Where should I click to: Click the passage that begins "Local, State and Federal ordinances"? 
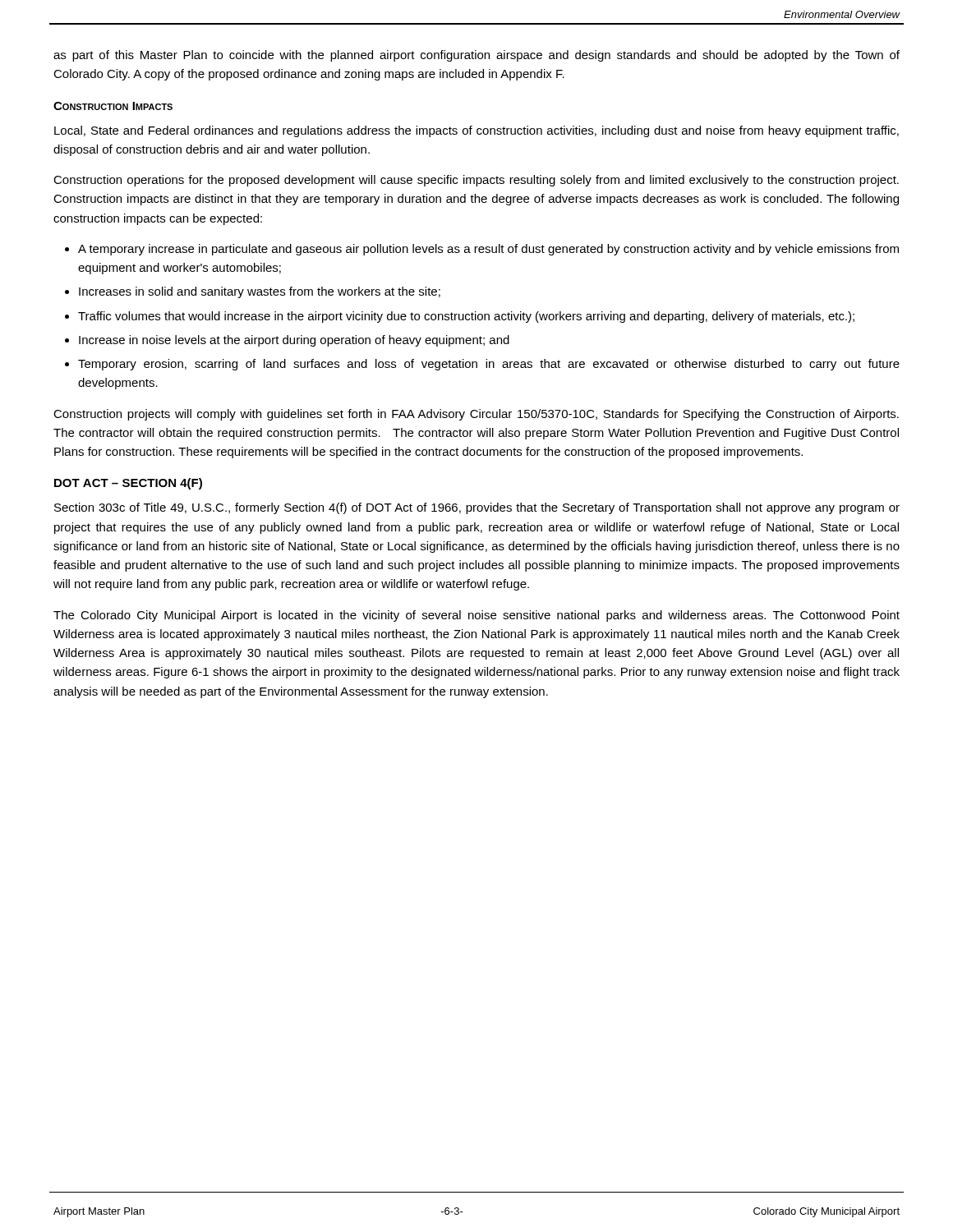(476, 139)
